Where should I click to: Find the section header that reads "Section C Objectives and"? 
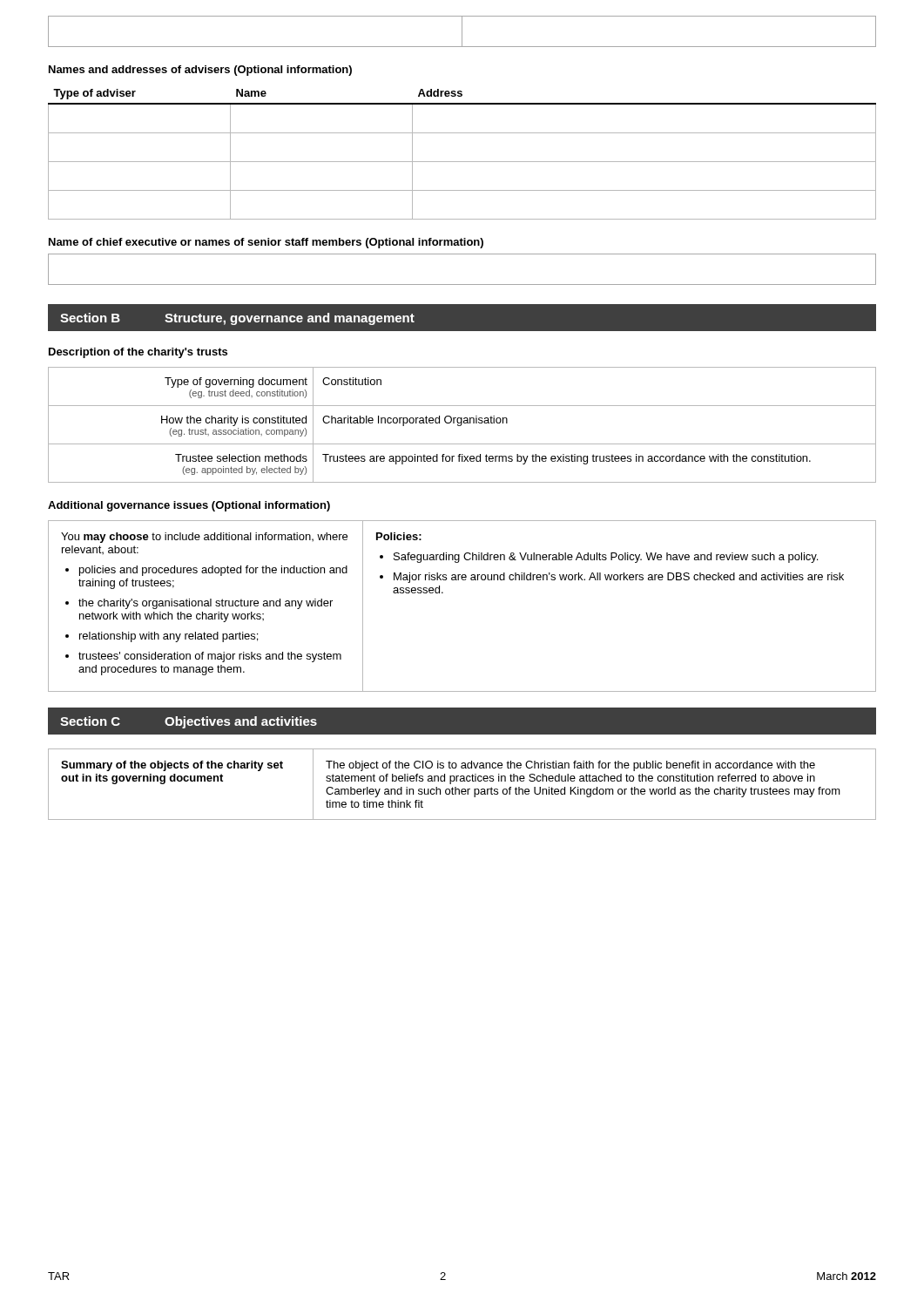point(189,721)
